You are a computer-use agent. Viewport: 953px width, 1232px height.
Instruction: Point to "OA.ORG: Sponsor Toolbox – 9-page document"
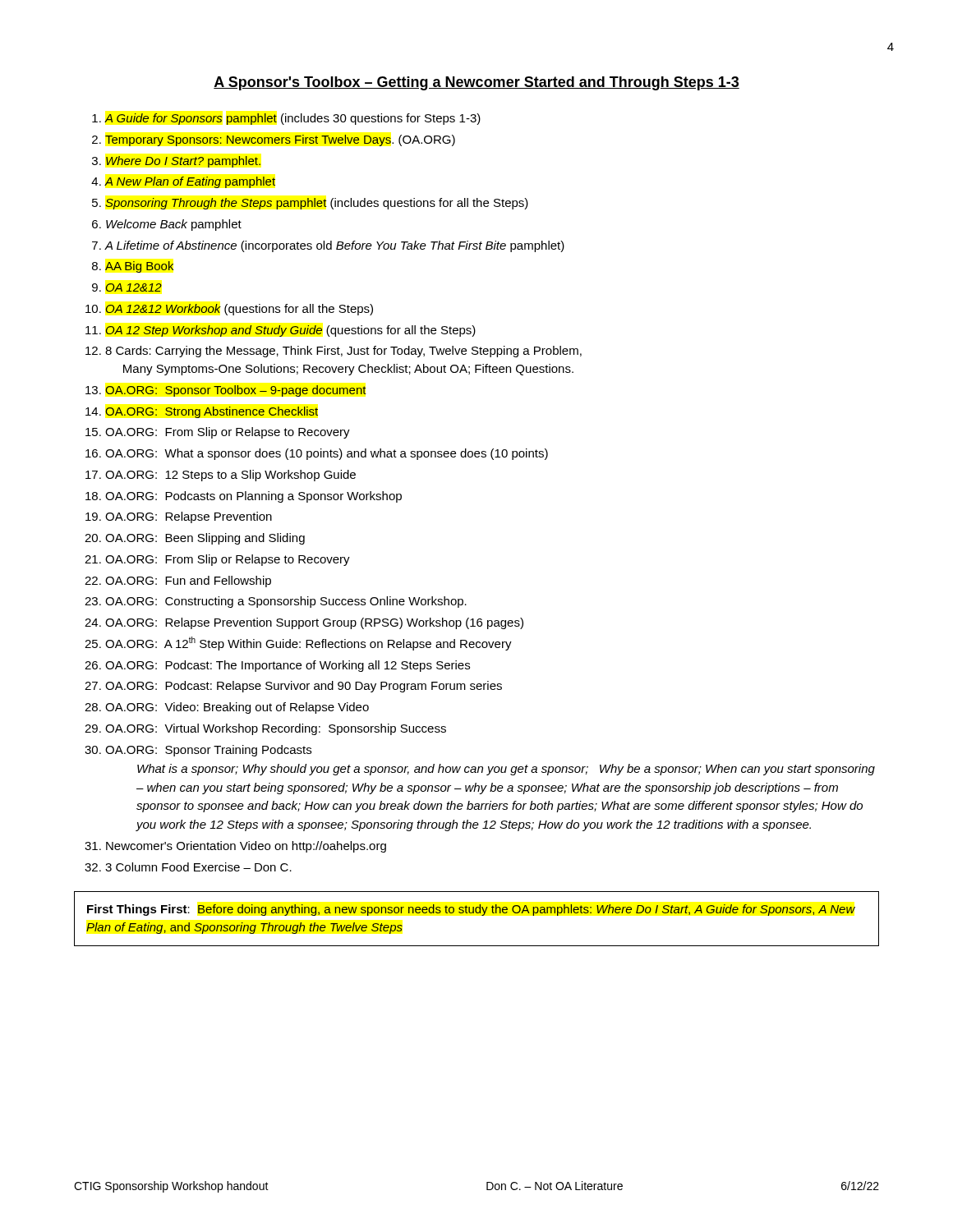[236, 389]
